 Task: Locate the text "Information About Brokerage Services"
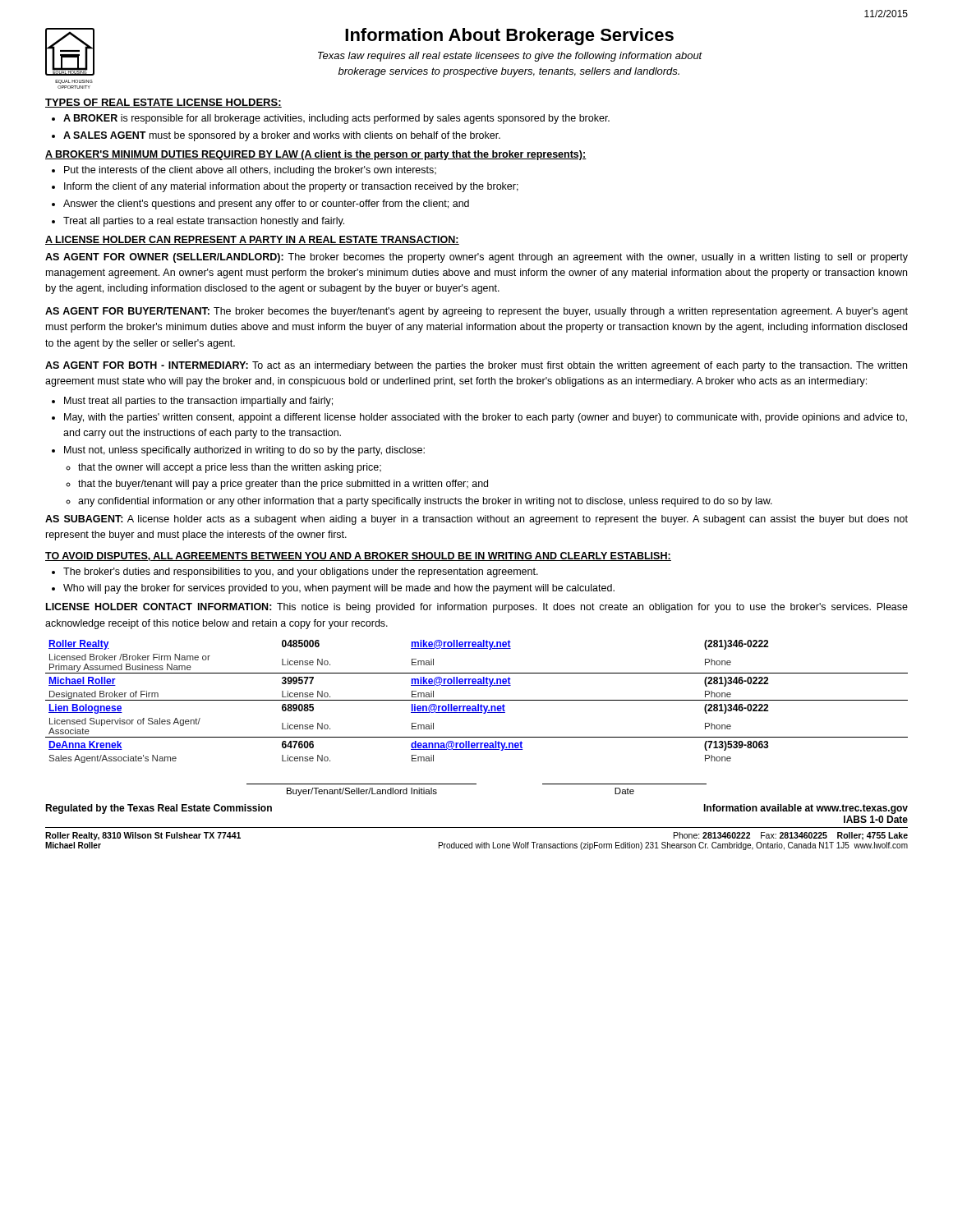[509, 35]
